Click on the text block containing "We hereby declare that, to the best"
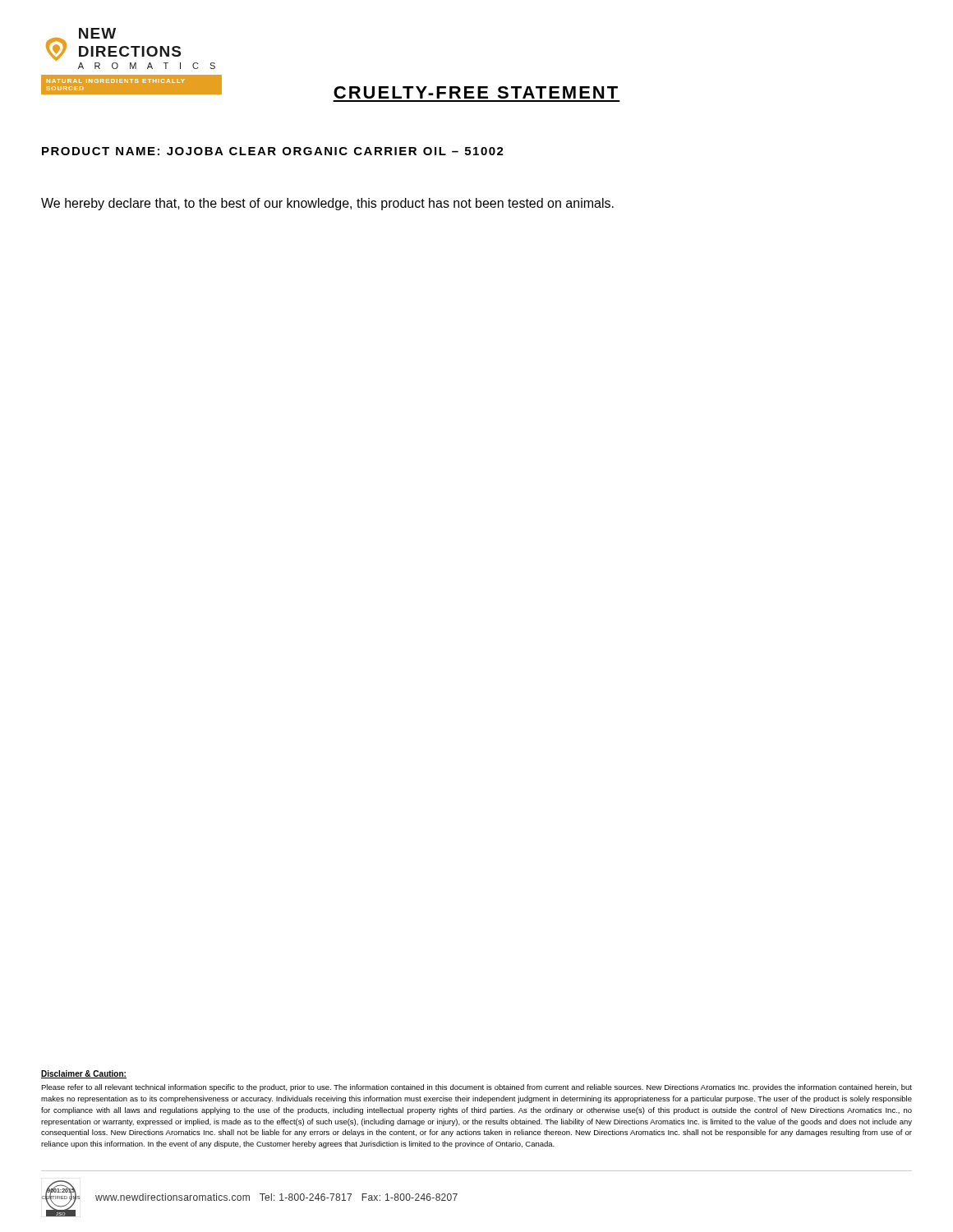The height and width of the screenshot is (1232, 953). pos(476,204)
